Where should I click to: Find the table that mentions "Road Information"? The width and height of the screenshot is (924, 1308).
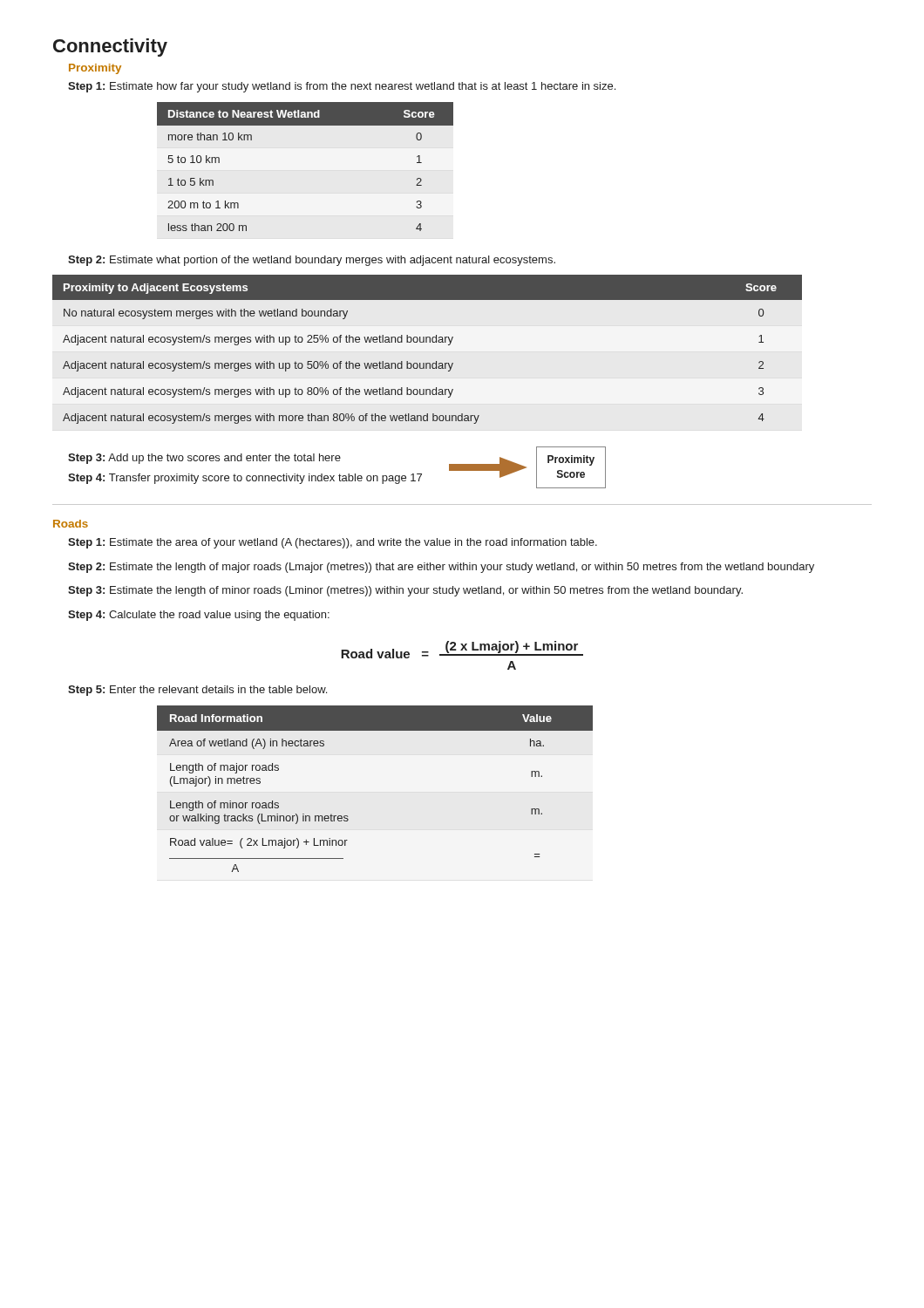tap(462, 793)
